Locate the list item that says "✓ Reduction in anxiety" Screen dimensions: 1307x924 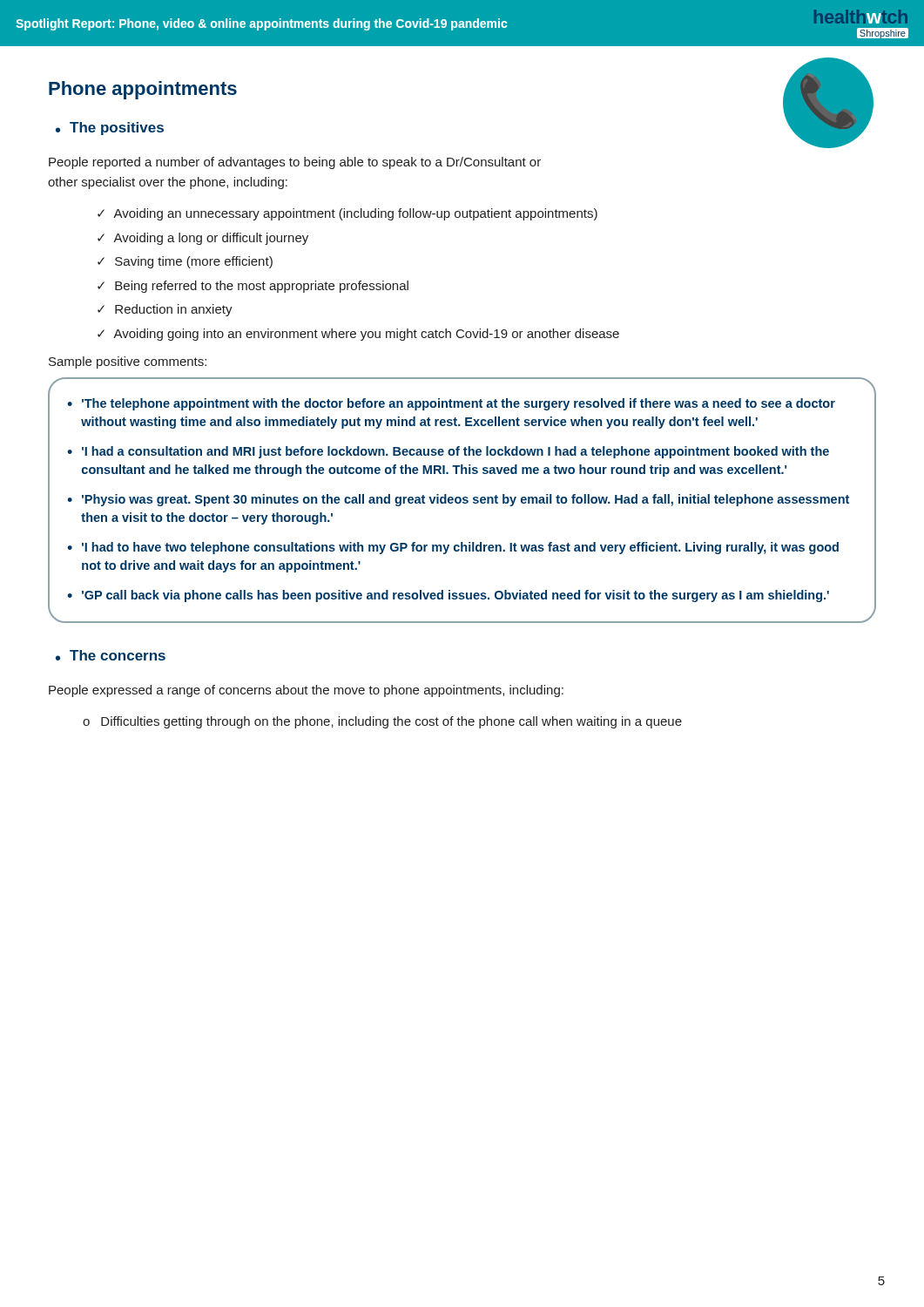tap(164, 309)
